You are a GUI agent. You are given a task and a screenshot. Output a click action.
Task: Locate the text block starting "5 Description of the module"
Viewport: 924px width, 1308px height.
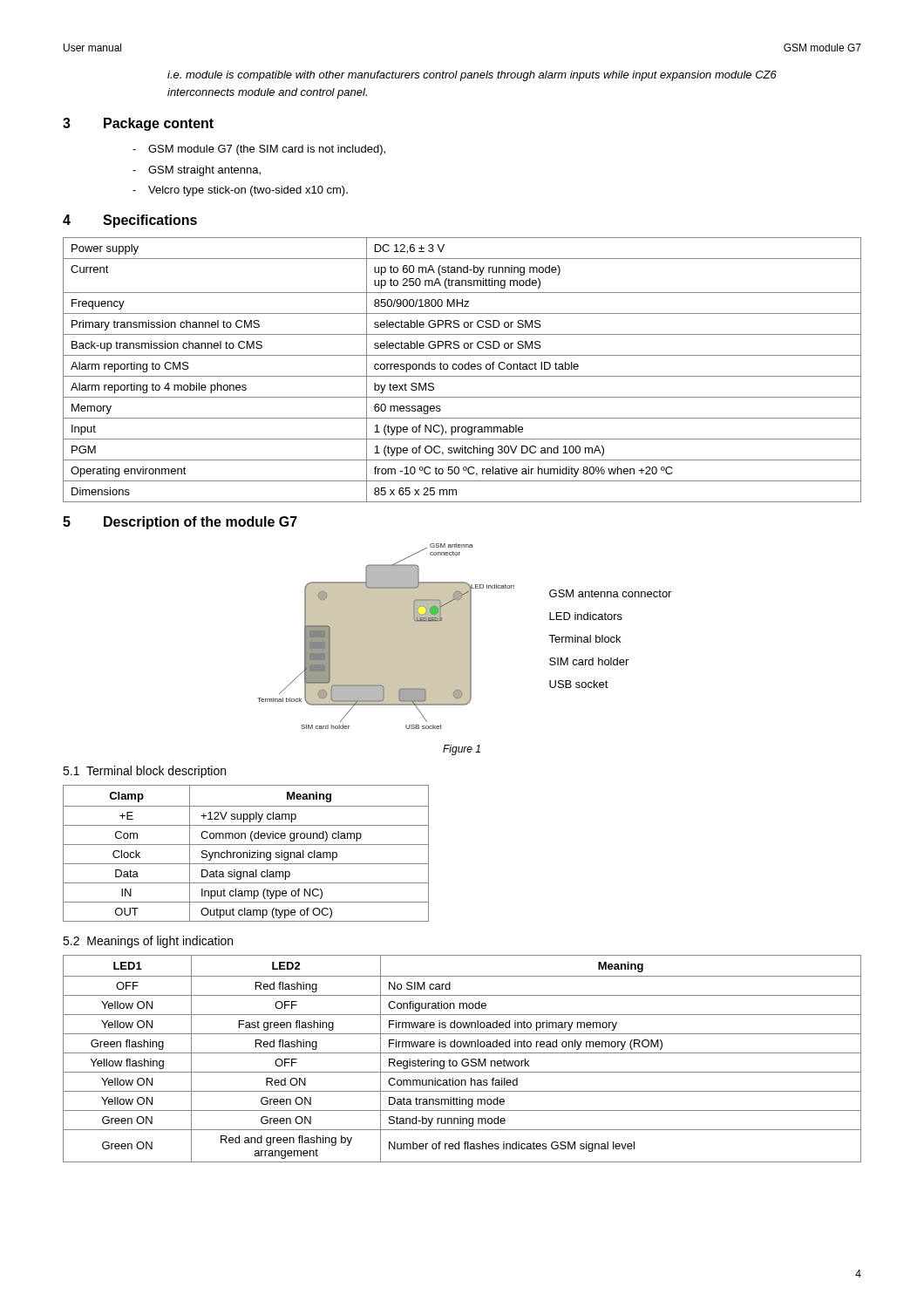[180, 522]
